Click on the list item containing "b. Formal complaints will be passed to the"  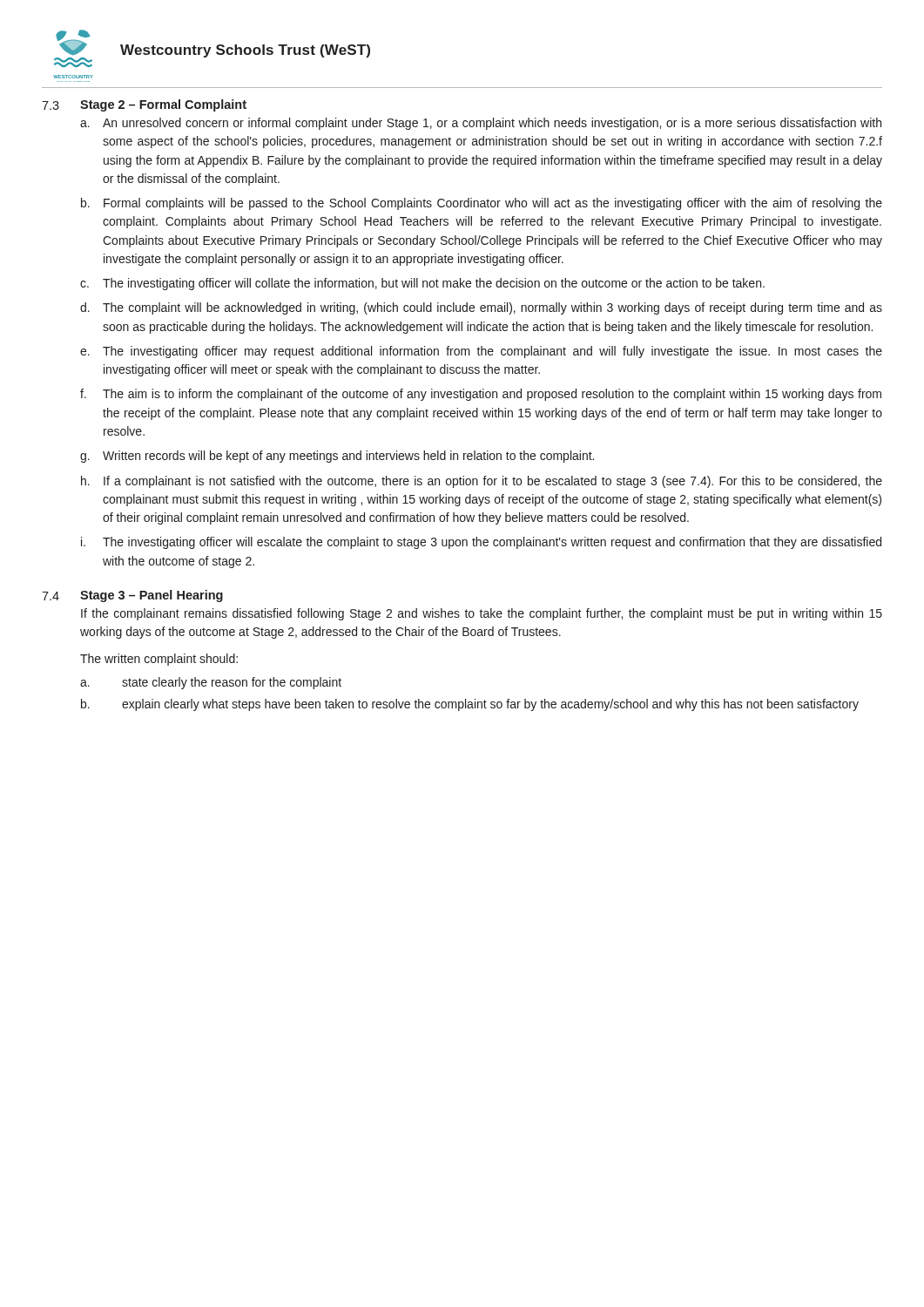[481, 231]
